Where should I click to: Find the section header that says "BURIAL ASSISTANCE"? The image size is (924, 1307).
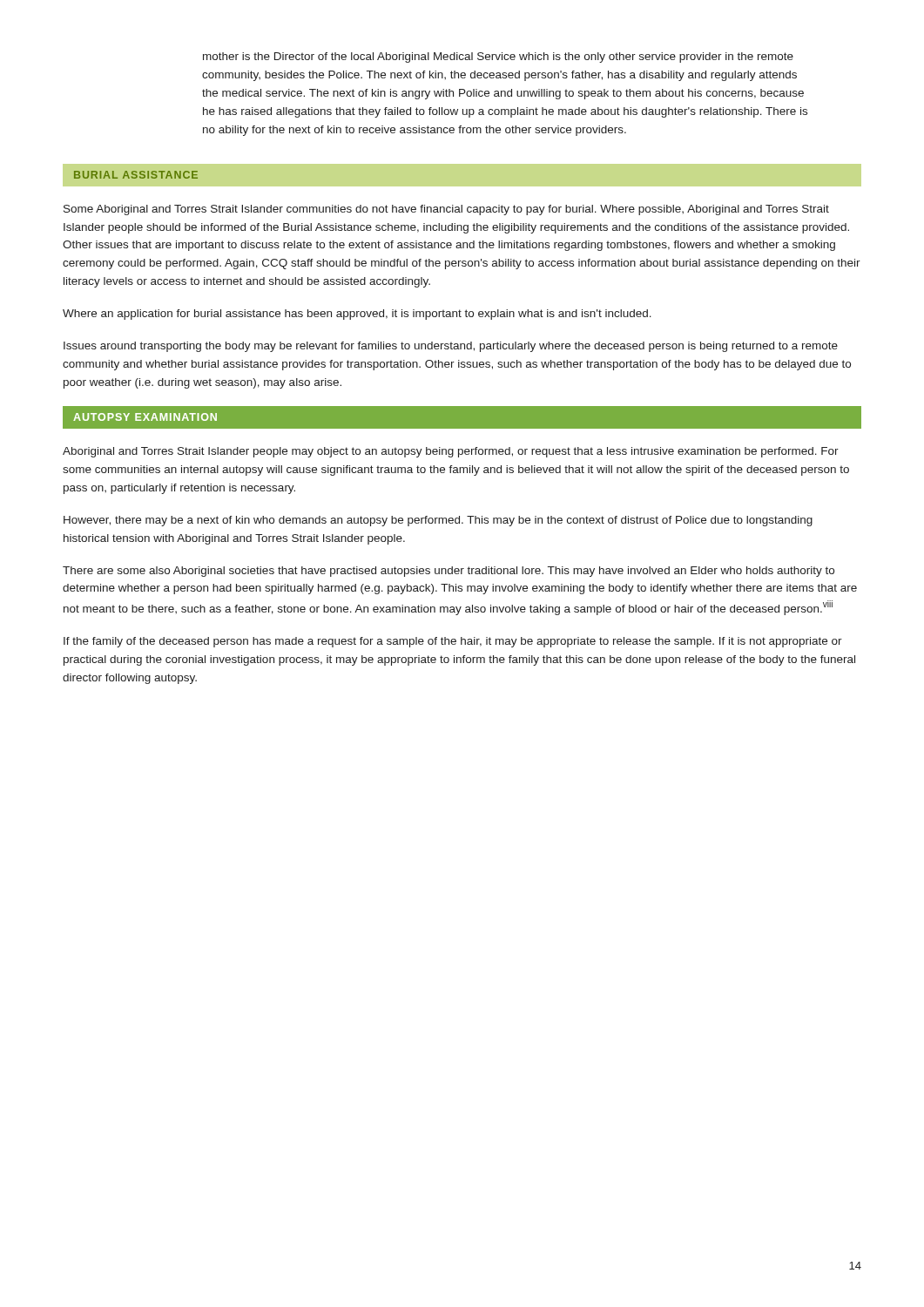click(136, 175)
